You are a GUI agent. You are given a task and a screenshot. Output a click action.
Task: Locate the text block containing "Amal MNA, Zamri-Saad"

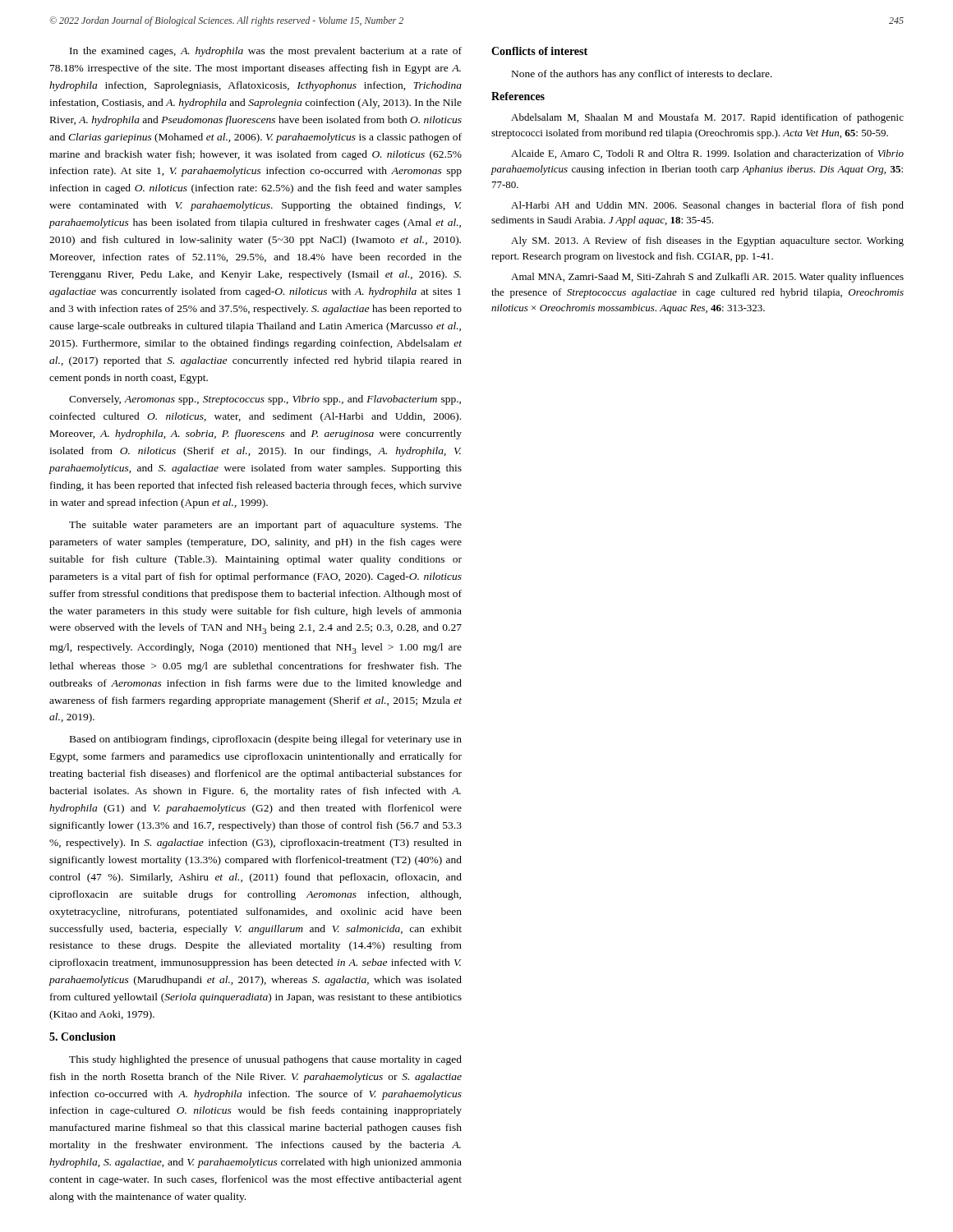click(x=698, y=293)
